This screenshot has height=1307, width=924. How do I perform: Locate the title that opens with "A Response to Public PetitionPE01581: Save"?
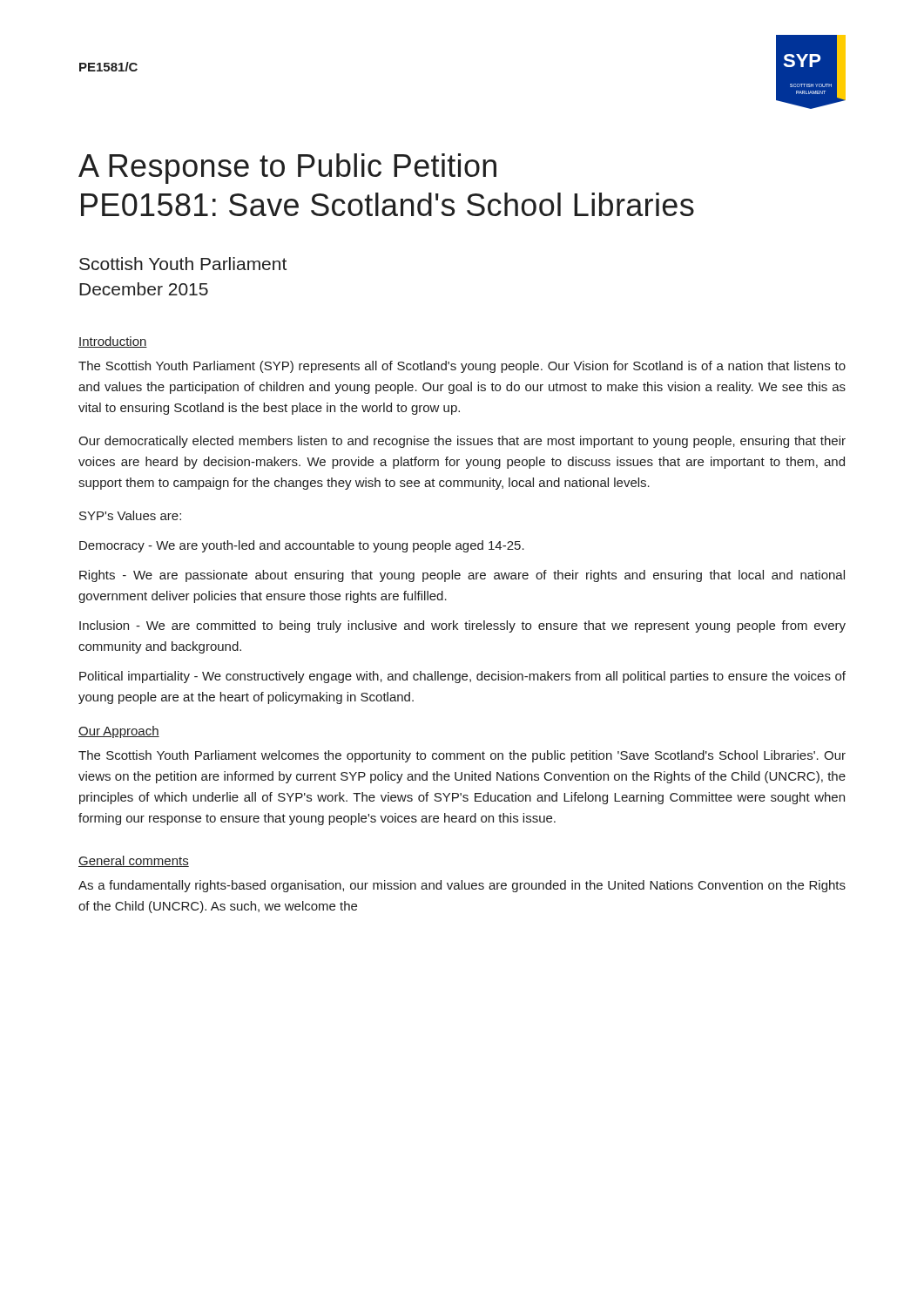click(x=387, y=186)
